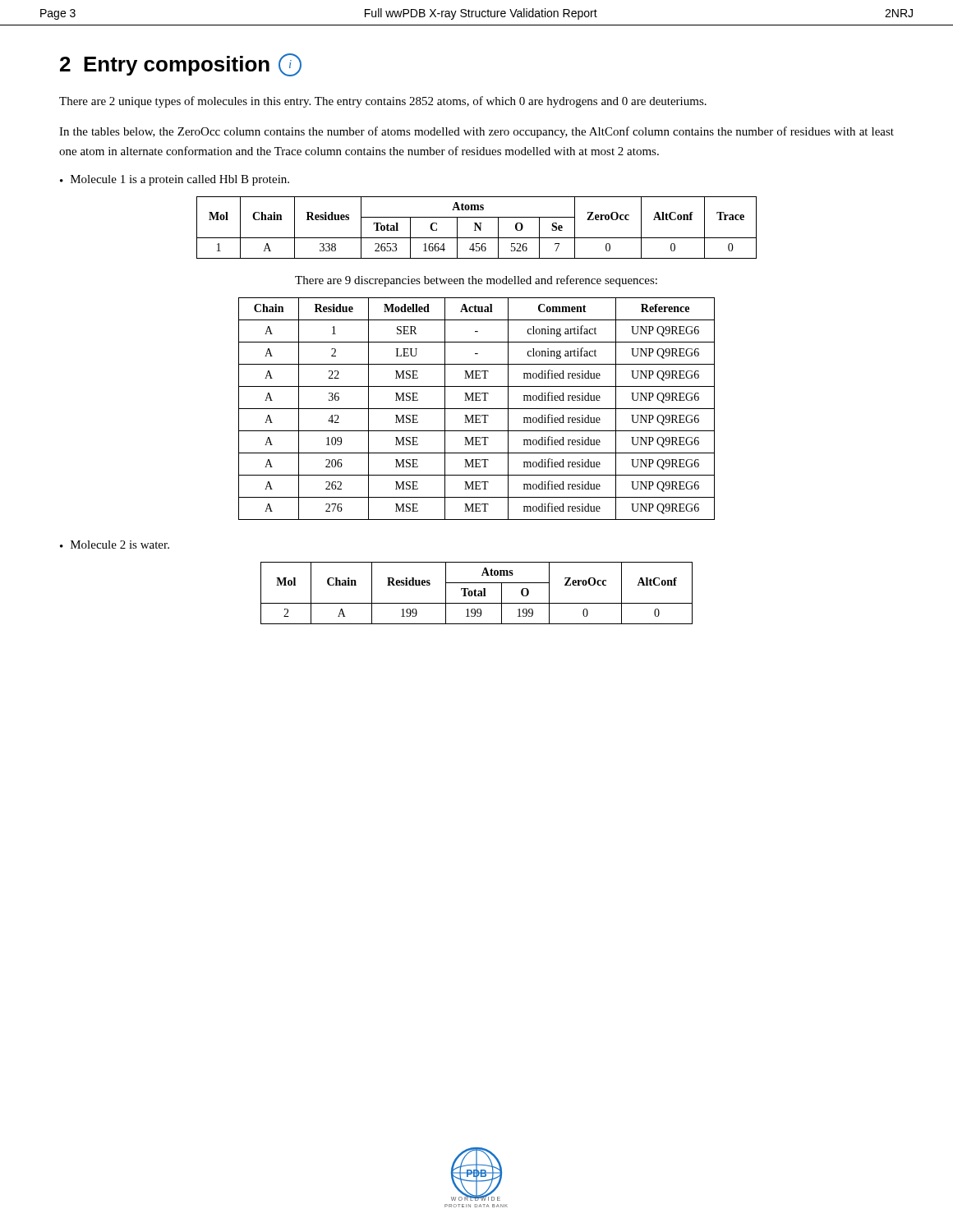This screenshot has height=1232, width=953.
Task: Locate the text block with the text "In the tables below, the ZeroOcc column"
Action: pyautogui.click(x=476, y=142)
